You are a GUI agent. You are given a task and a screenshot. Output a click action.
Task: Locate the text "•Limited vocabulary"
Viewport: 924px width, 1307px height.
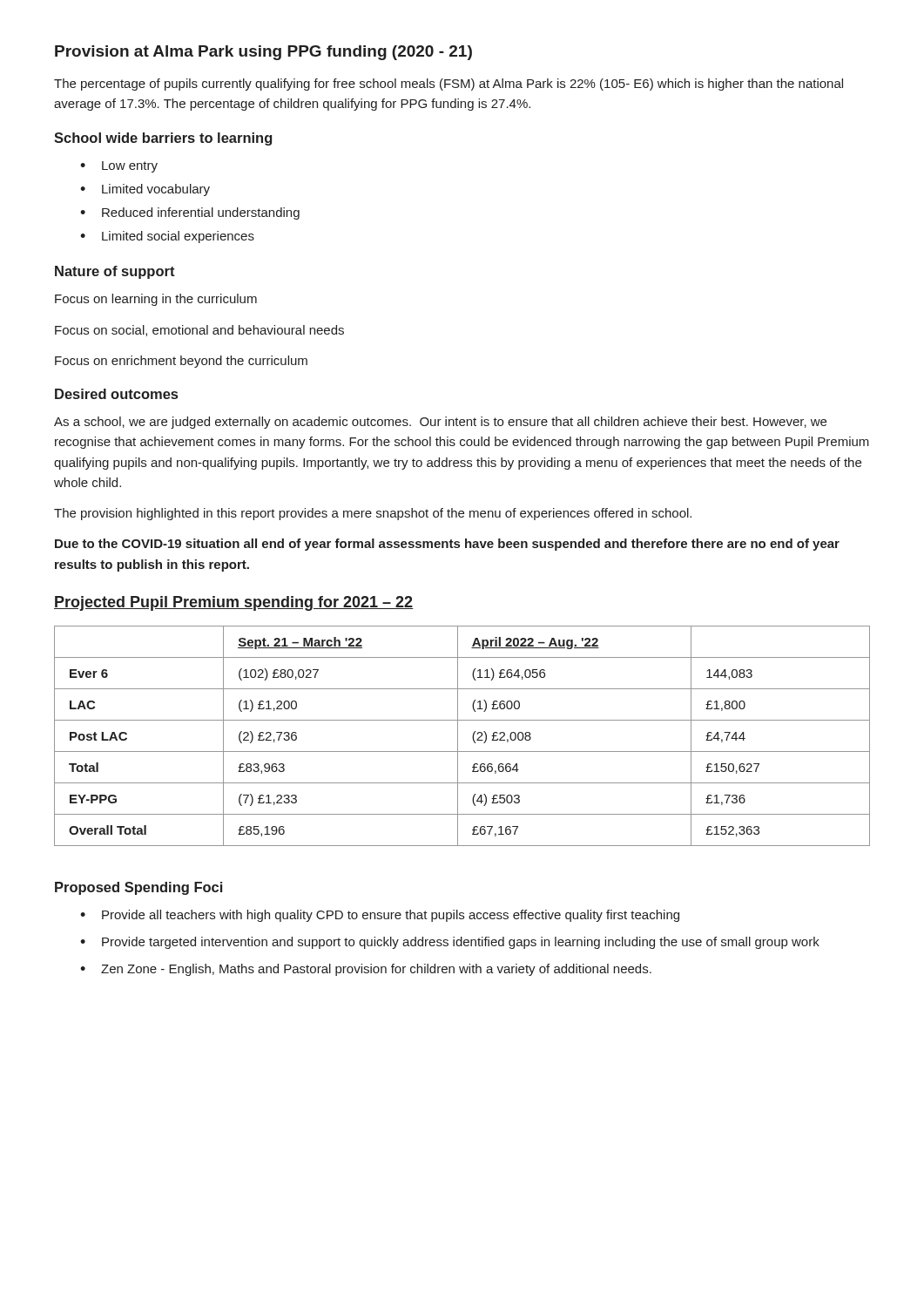145,189
